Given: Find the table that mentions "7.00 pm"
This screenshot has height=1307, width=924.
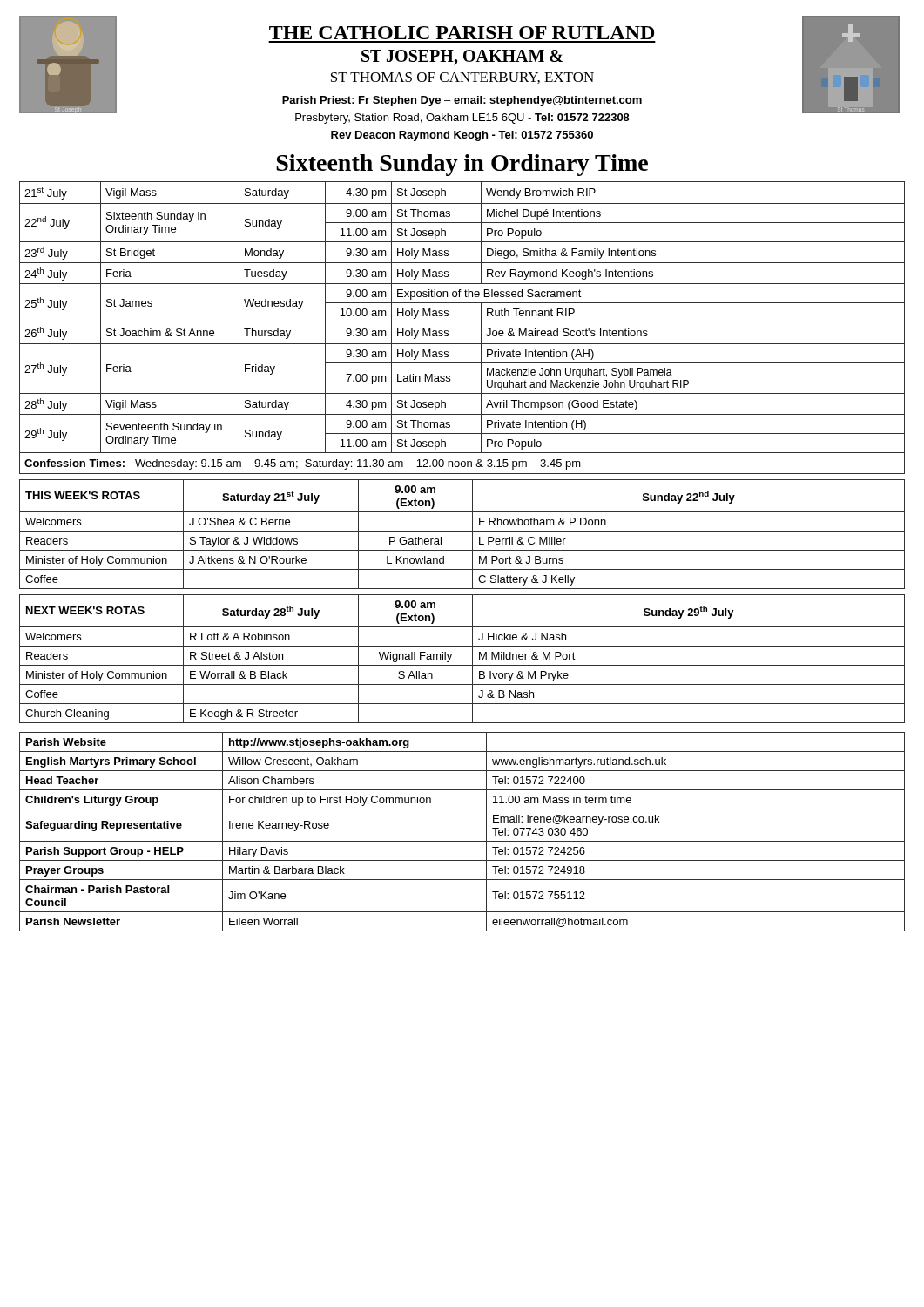Looking at the screenshot, I should pyautogui.click(x=462, y=328).
